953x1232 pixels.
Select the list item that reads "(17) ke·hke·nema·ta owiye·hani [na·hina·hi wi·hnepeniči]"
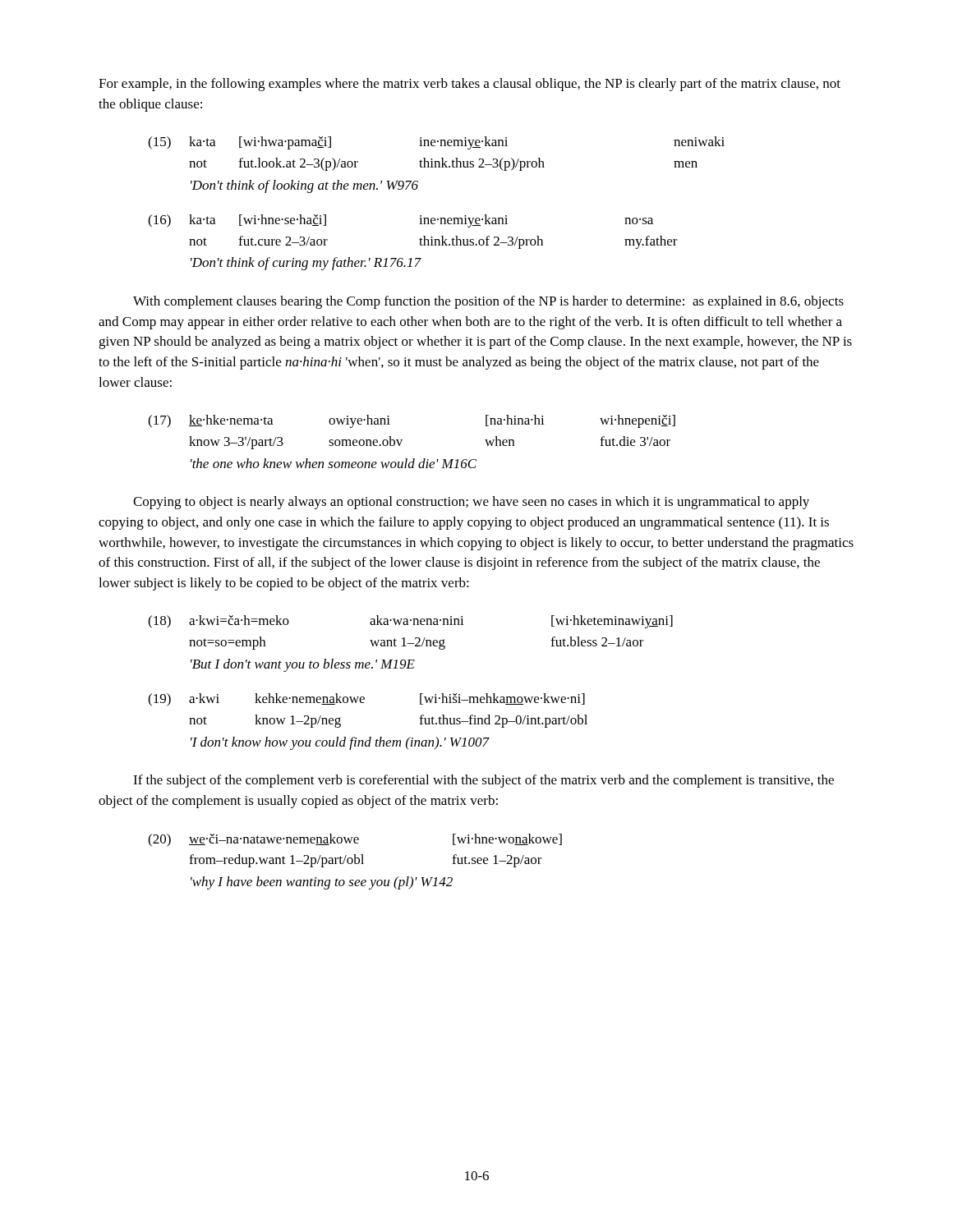501,443
